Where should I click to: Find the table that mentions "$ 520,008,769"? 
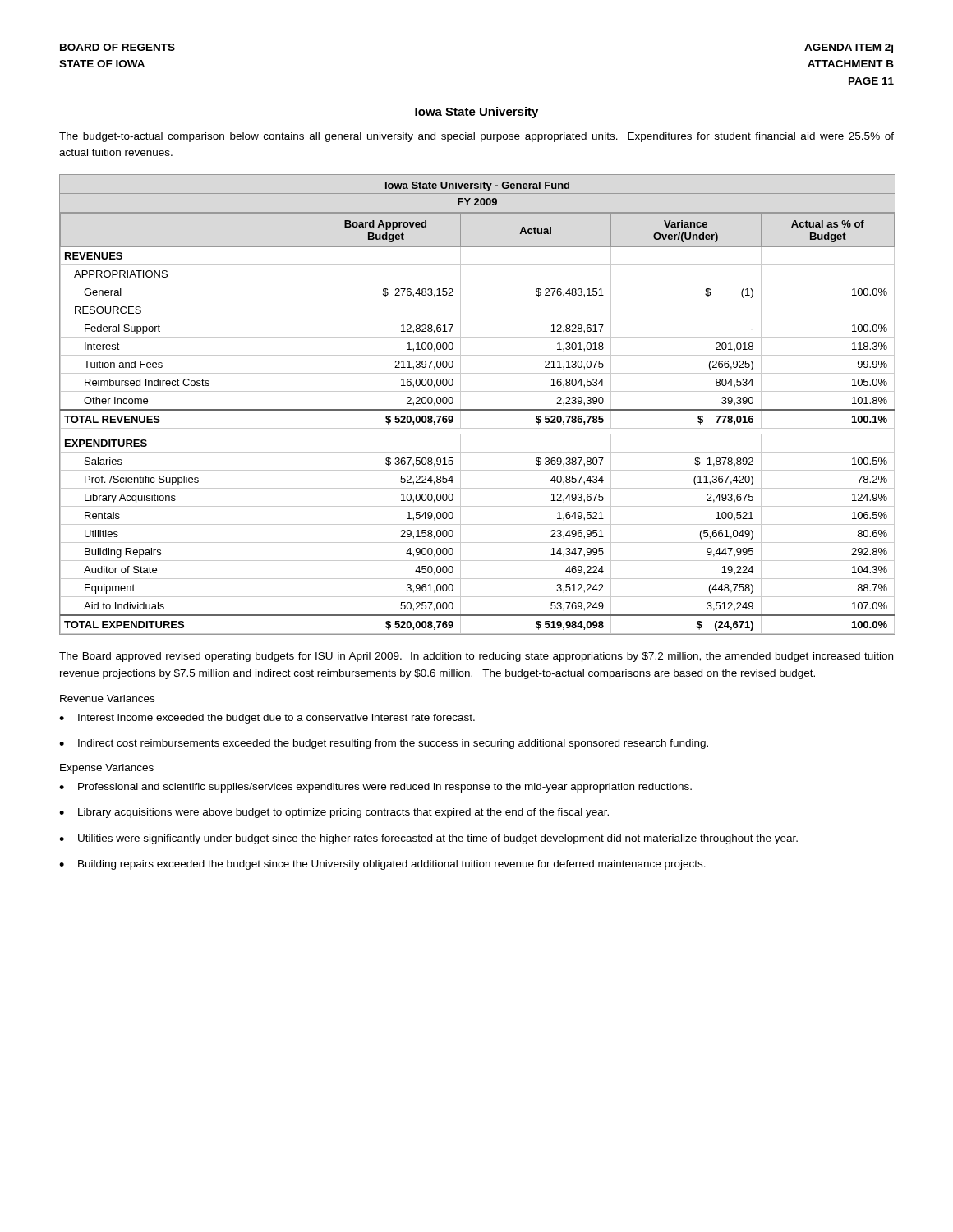(477, 405)
